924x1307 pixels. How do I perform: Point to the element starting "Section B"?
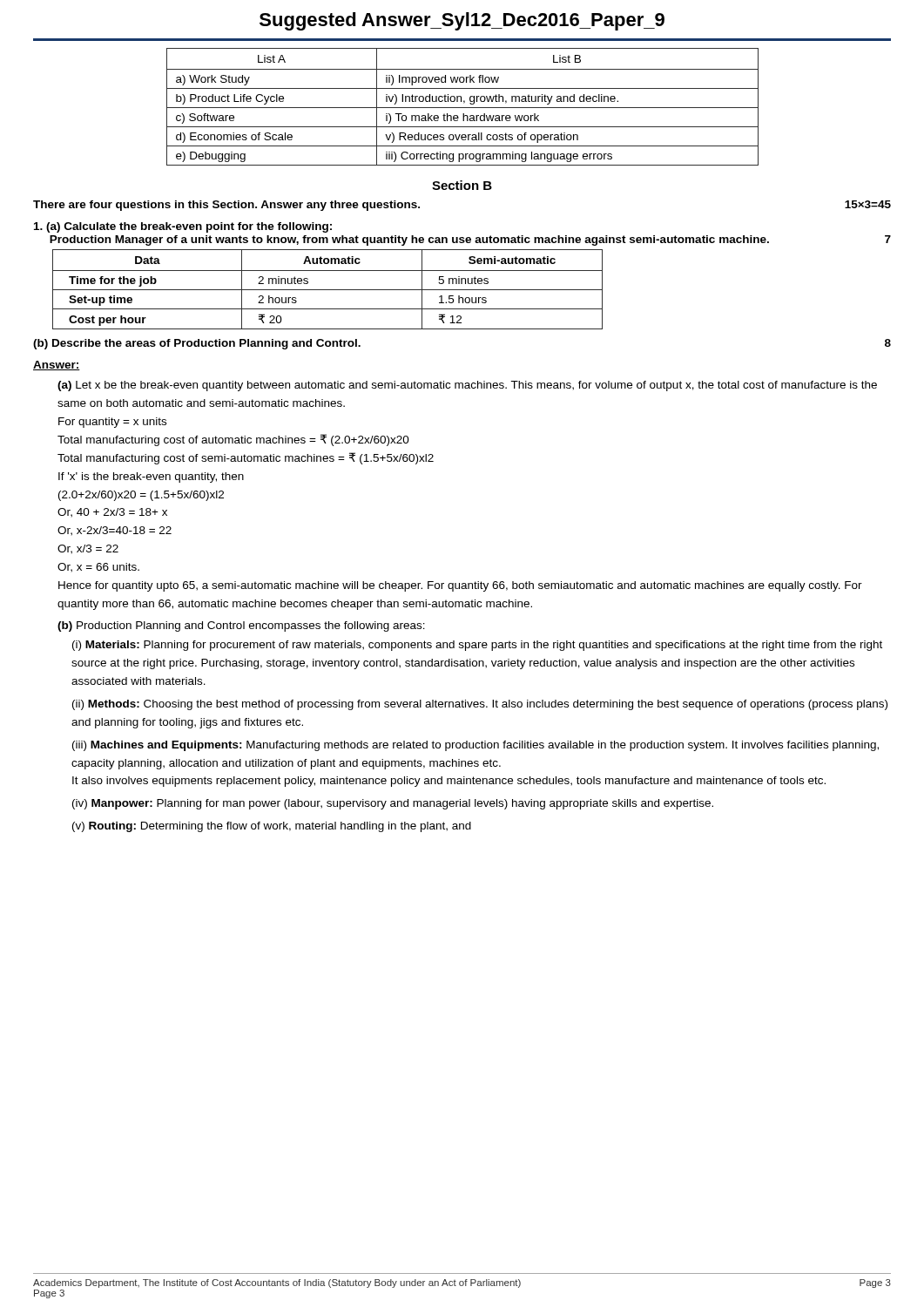click(x=462, y=185)
